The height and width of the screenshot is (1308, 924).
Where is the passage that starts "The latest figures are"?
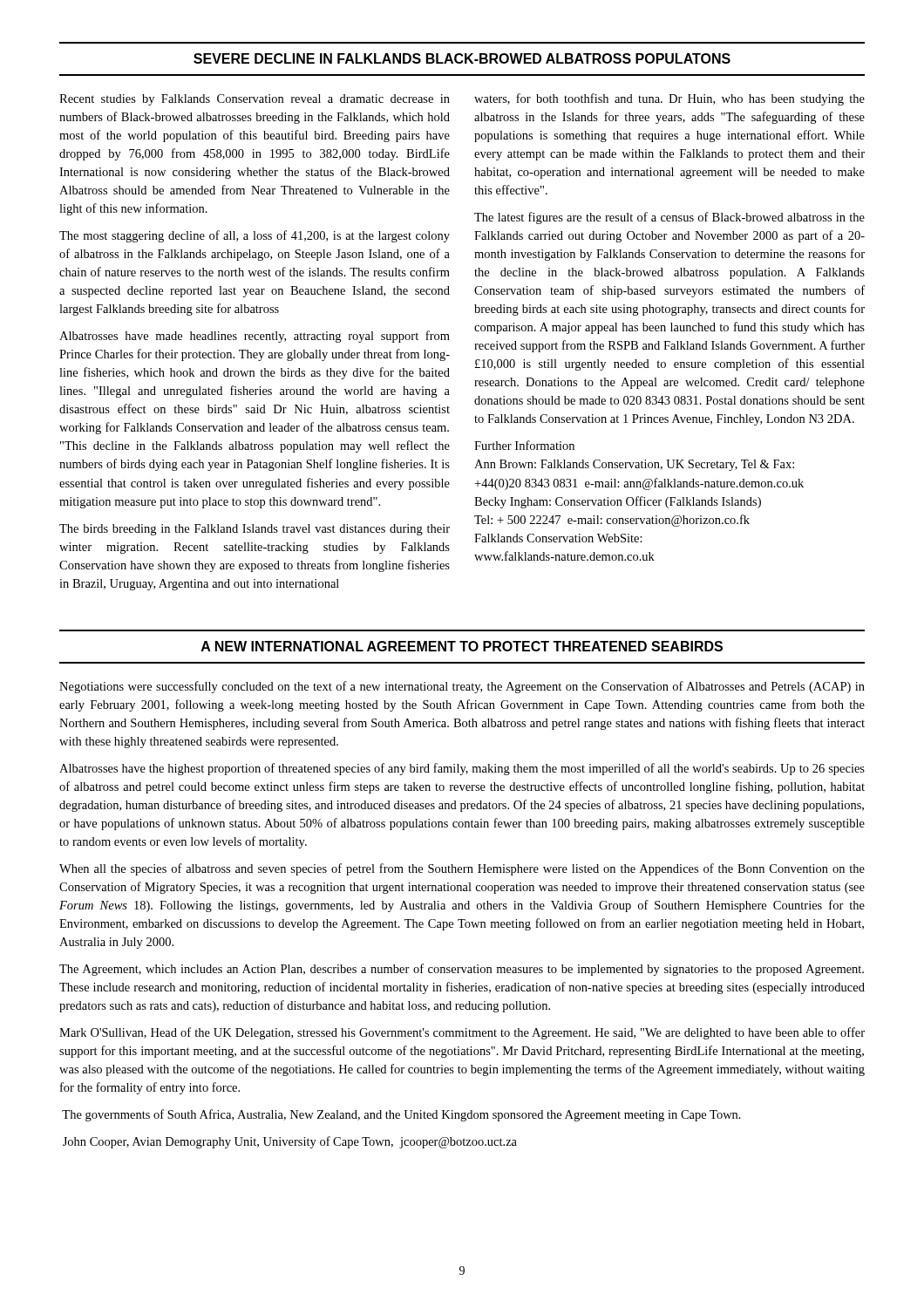669,319
